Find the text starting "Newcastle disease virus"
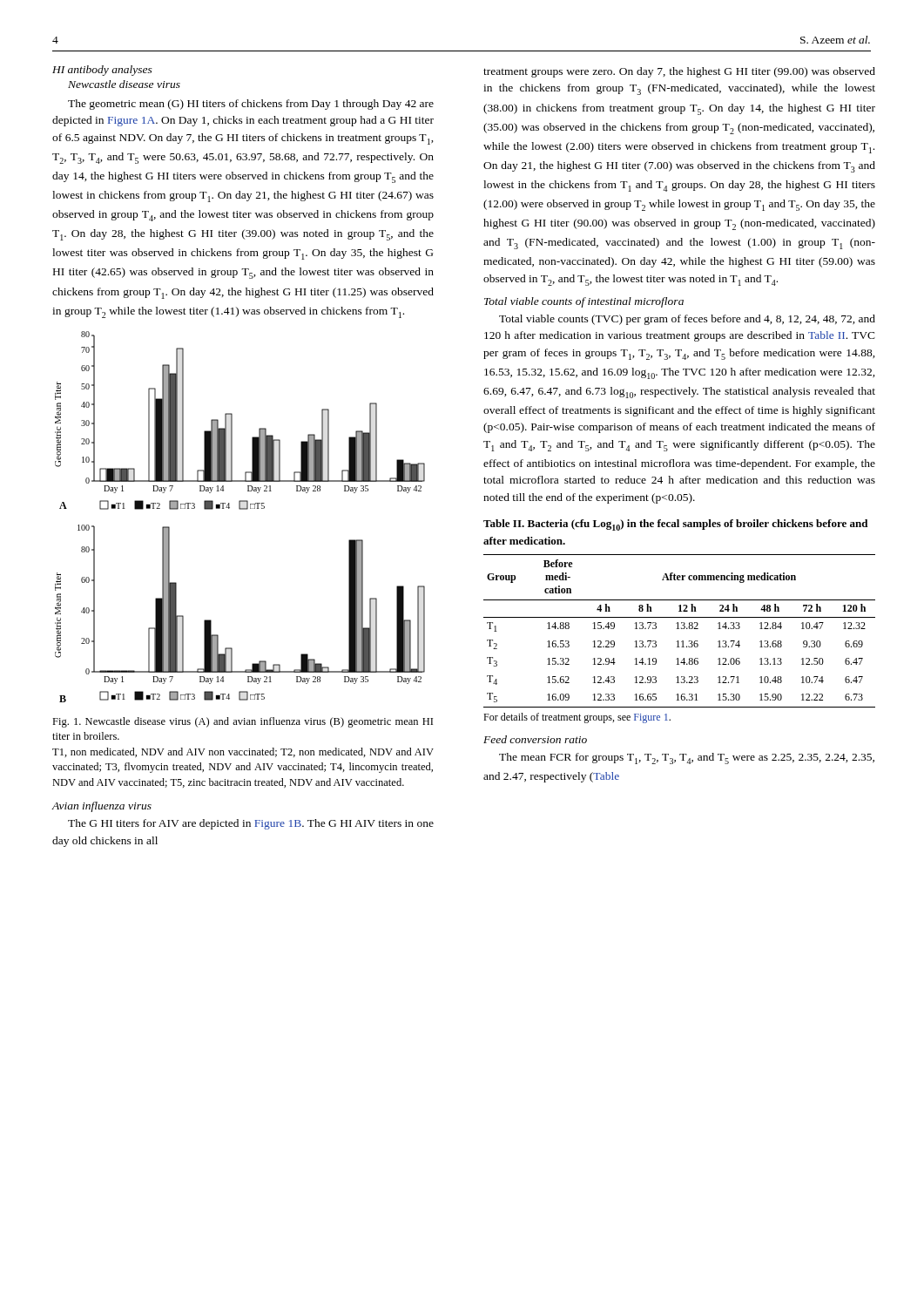This screenshot has width=924, height=1307. click(124, 84)
